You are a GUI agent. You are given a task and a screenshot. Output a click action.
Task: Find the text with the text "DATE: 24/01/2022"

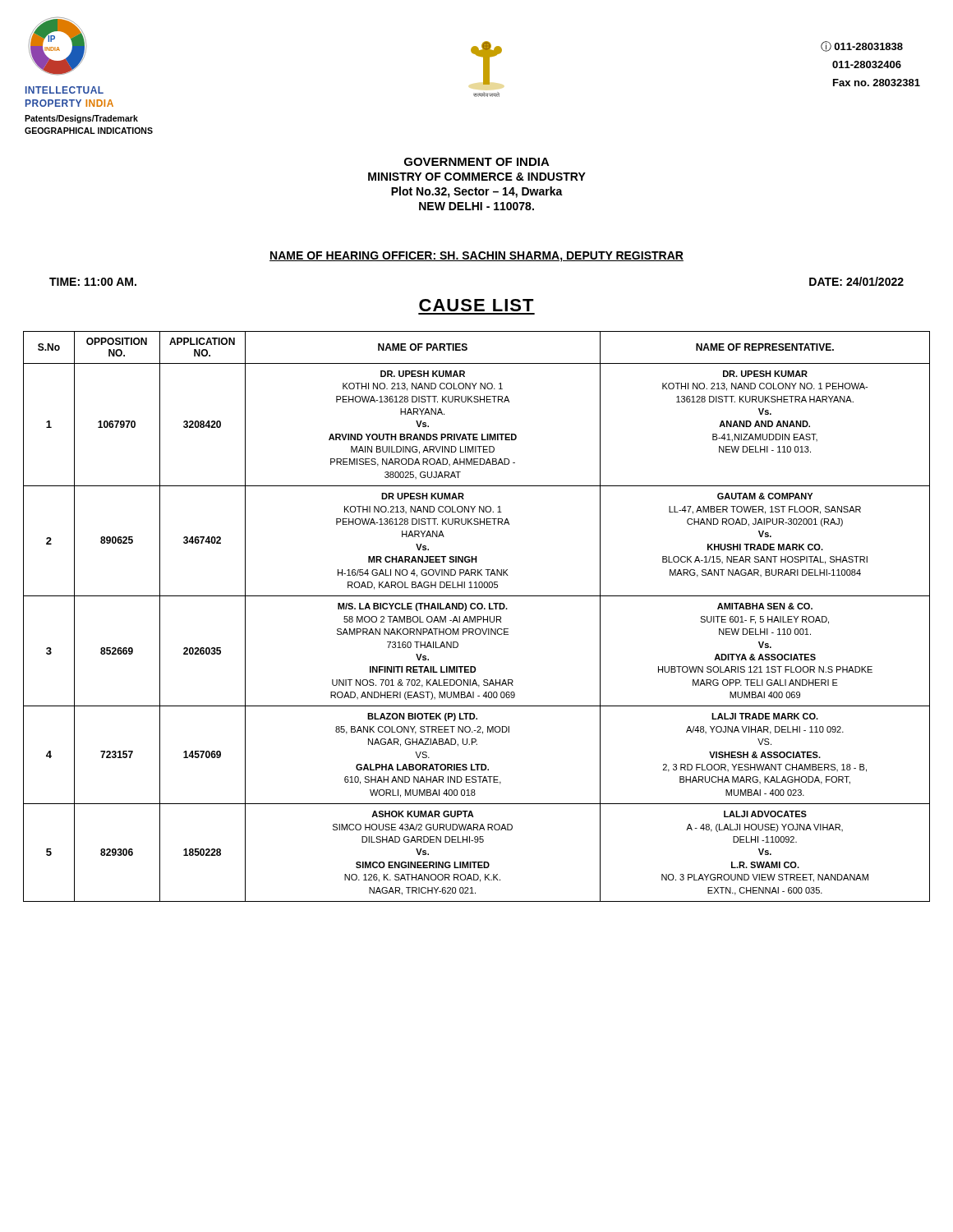(856, 281)
